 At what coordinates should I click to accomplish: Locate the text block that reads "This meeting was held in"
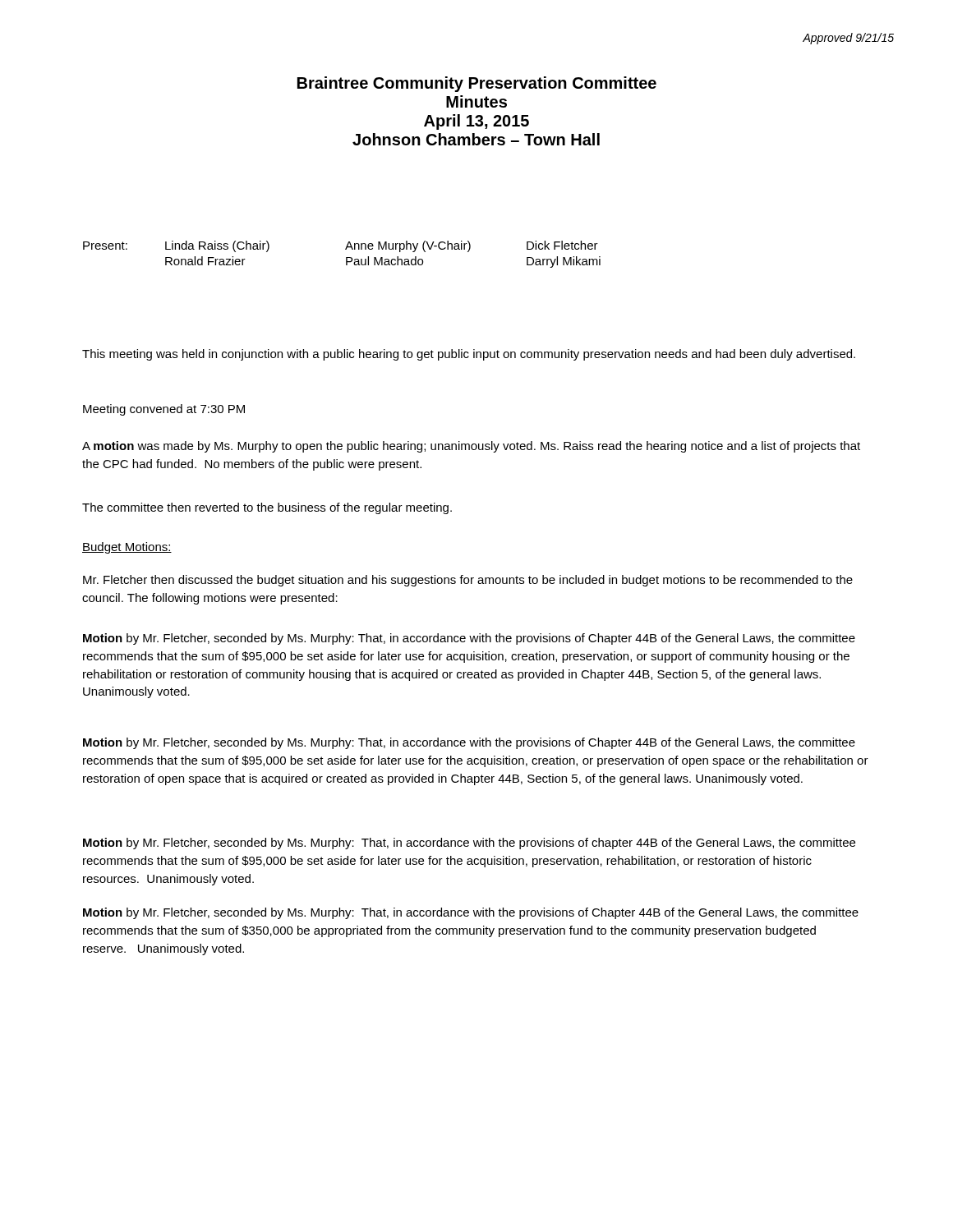(469, 354)
